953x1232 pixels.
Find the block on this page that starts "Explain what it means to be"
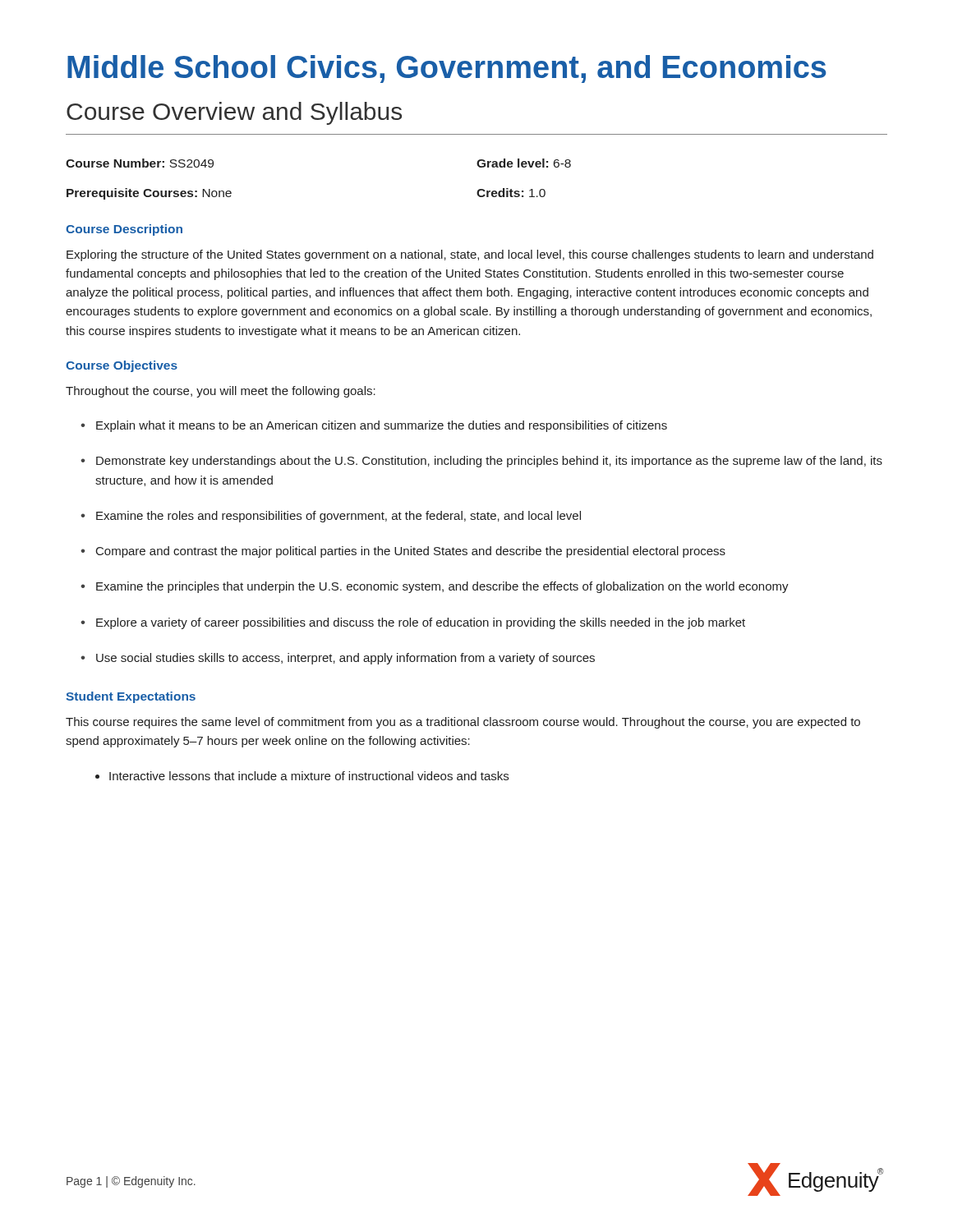click(476, 425)
